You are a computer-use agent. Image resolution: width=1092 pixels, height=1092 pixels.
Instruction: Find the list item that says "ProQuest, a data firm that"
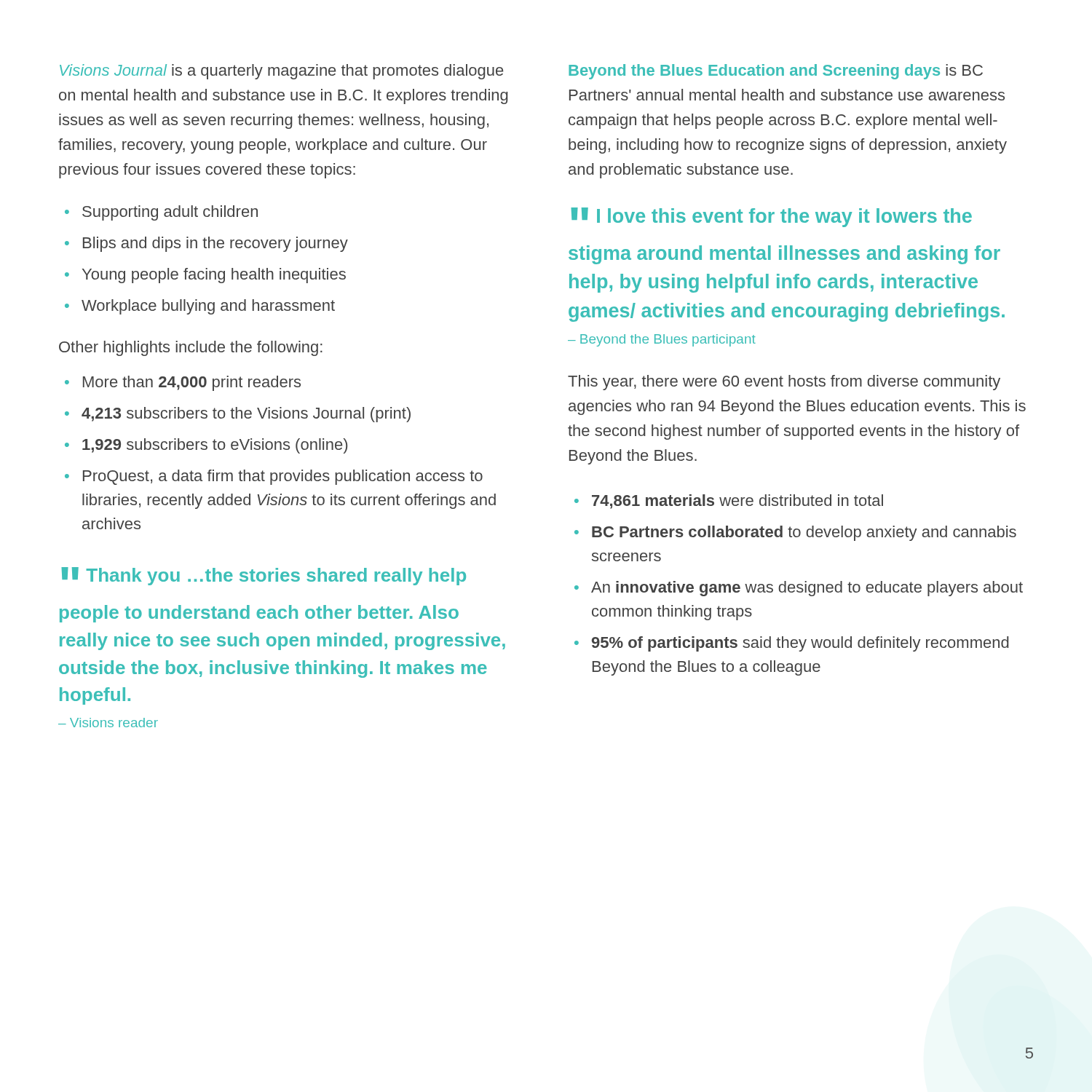coord(289,500)
